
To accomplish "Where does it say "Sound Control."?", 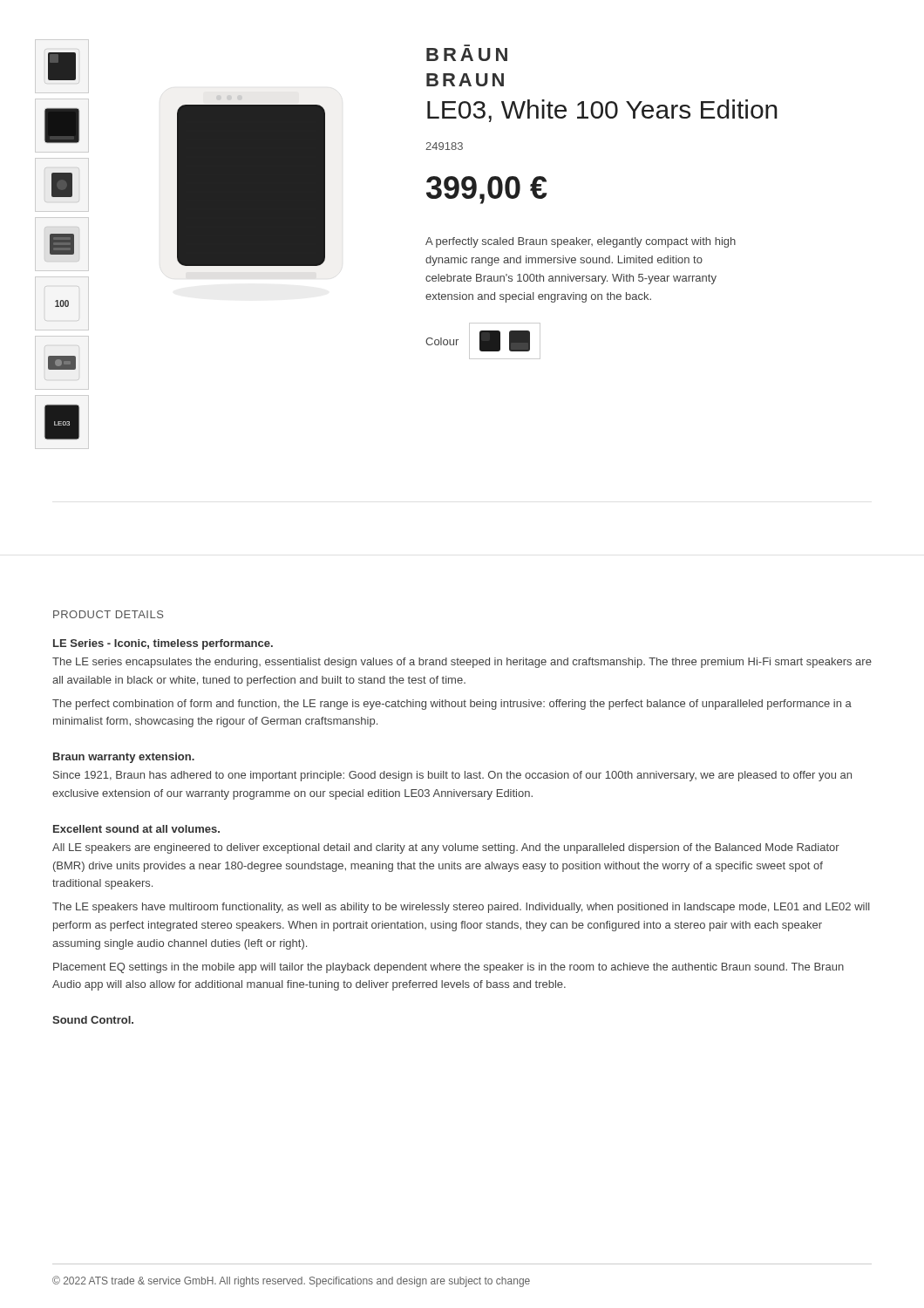I will [x=93, y=1020].
